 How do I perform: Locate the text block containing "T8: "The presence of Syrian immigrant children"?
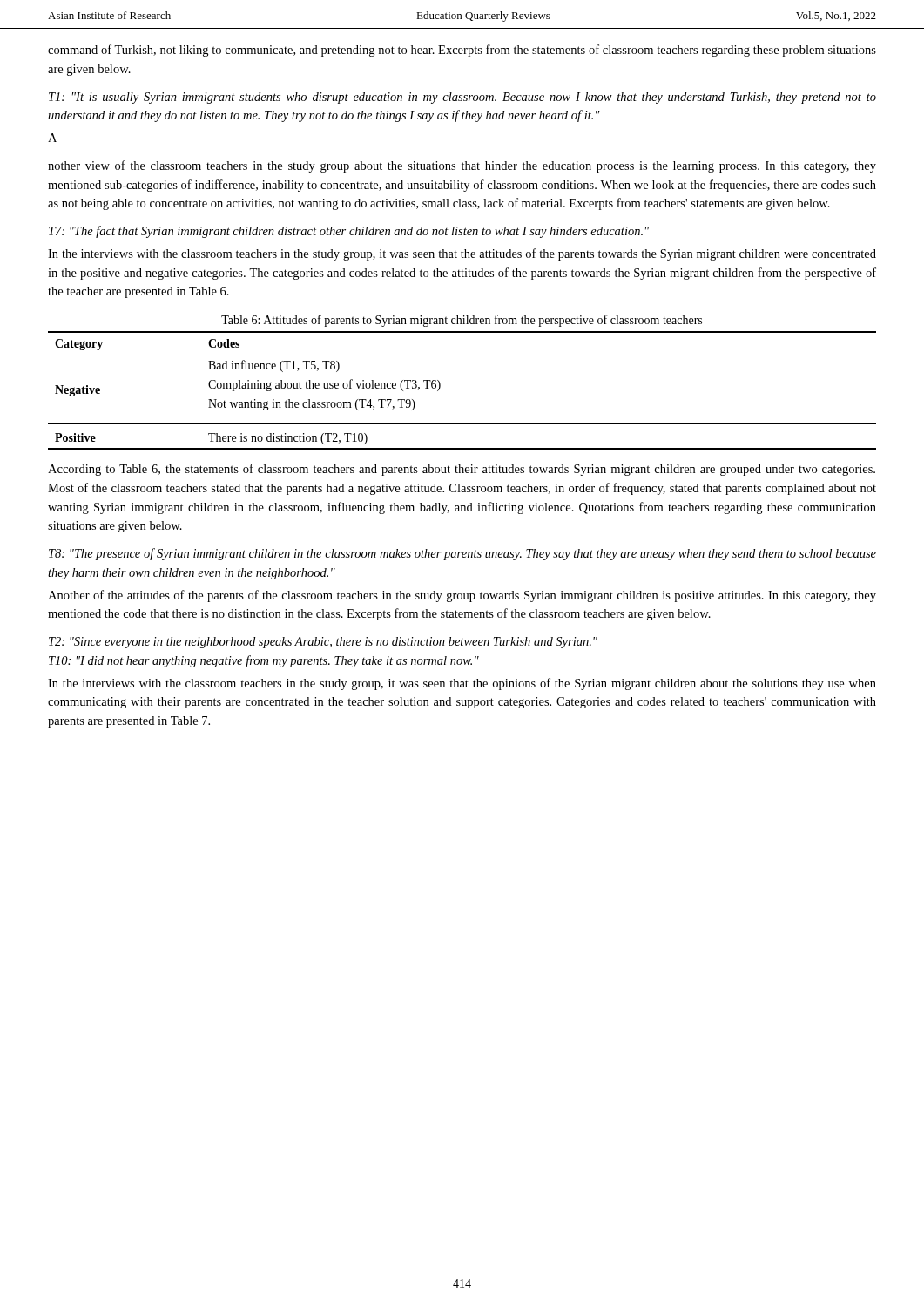click(462, 564)
